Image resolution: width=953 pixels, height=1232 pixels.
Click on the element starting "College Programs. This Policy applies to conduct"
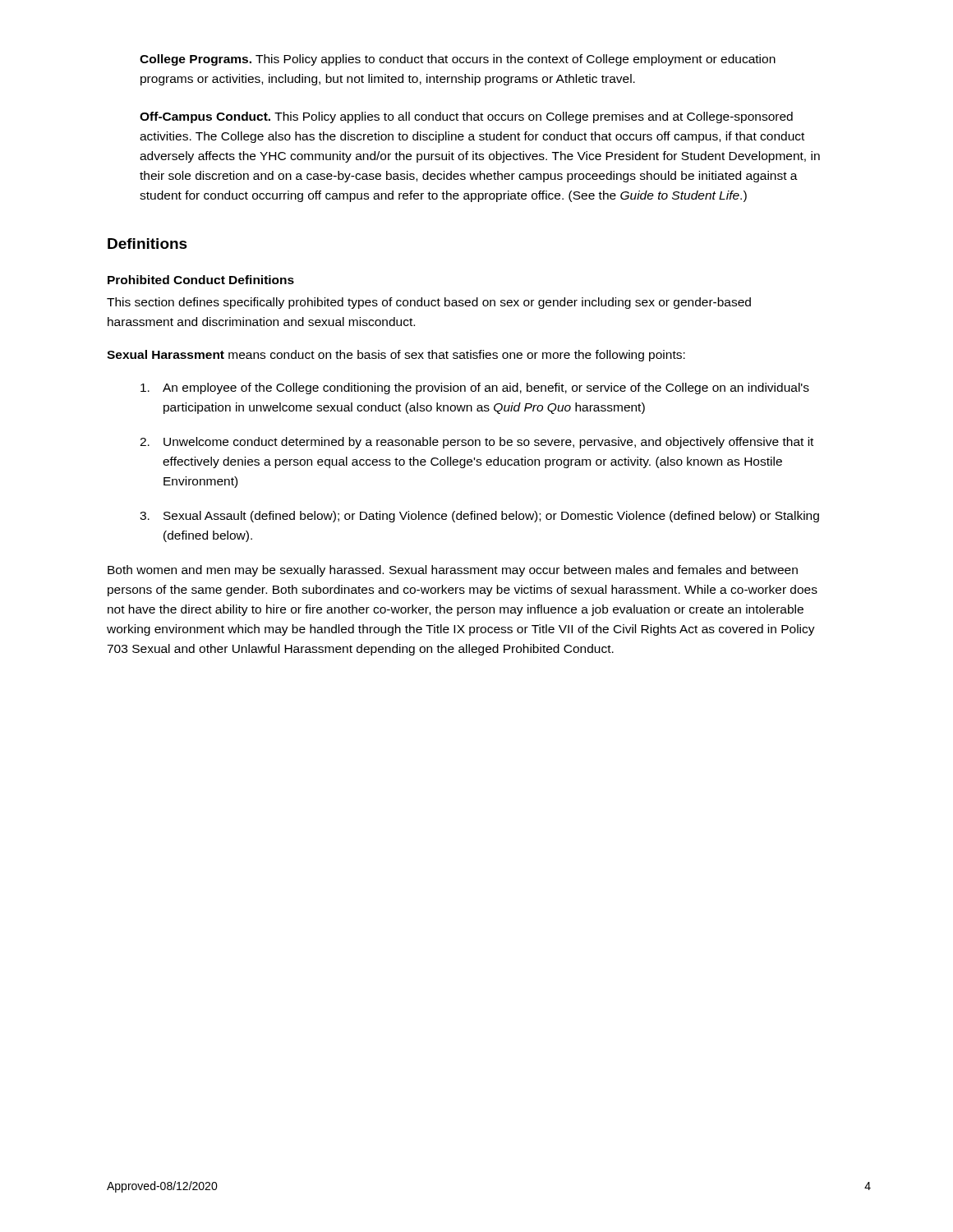click(x=458, y=69)
